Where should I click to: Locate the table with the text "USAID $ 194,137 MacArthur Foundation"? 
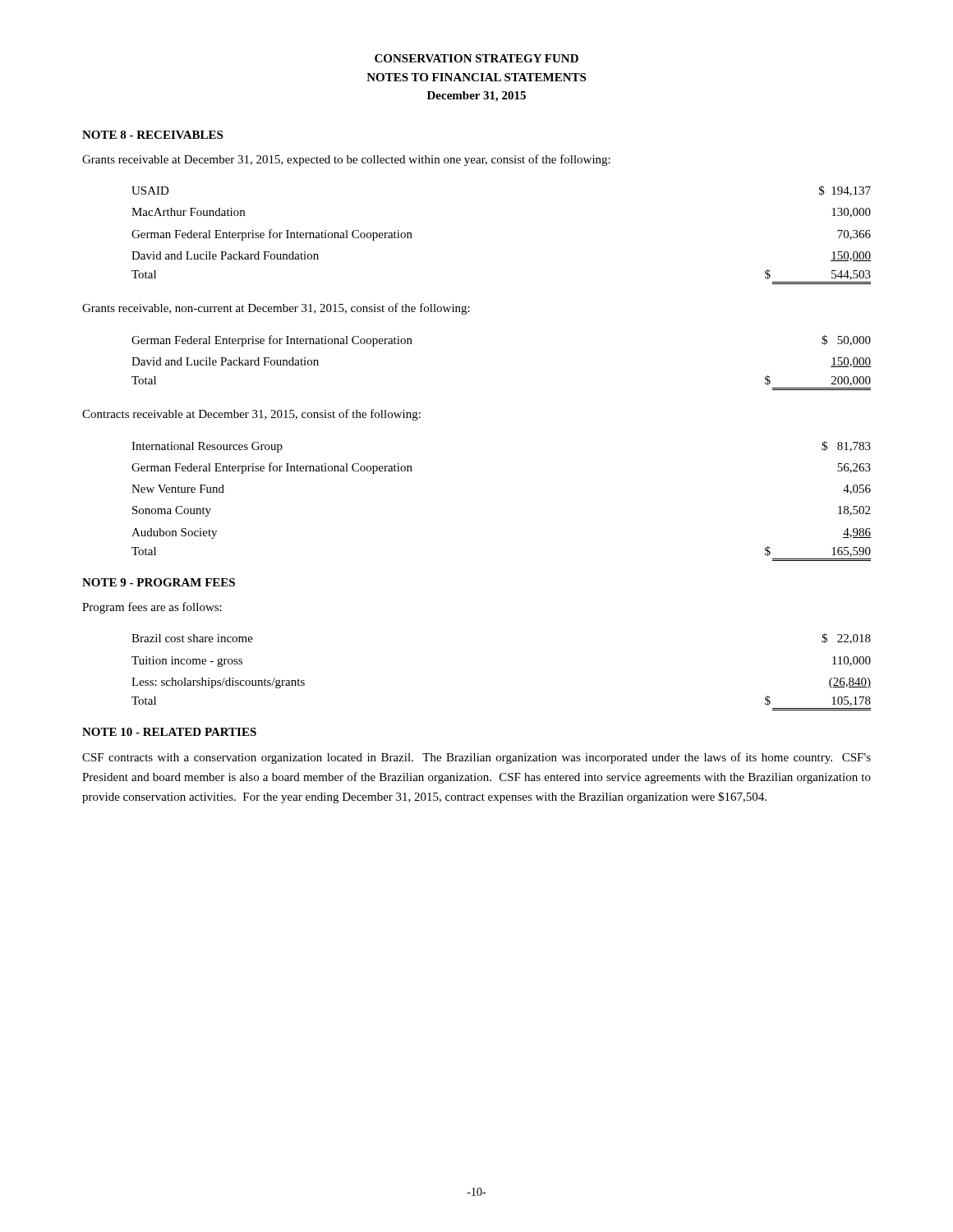pyautogui.click(x=476, y=232)
